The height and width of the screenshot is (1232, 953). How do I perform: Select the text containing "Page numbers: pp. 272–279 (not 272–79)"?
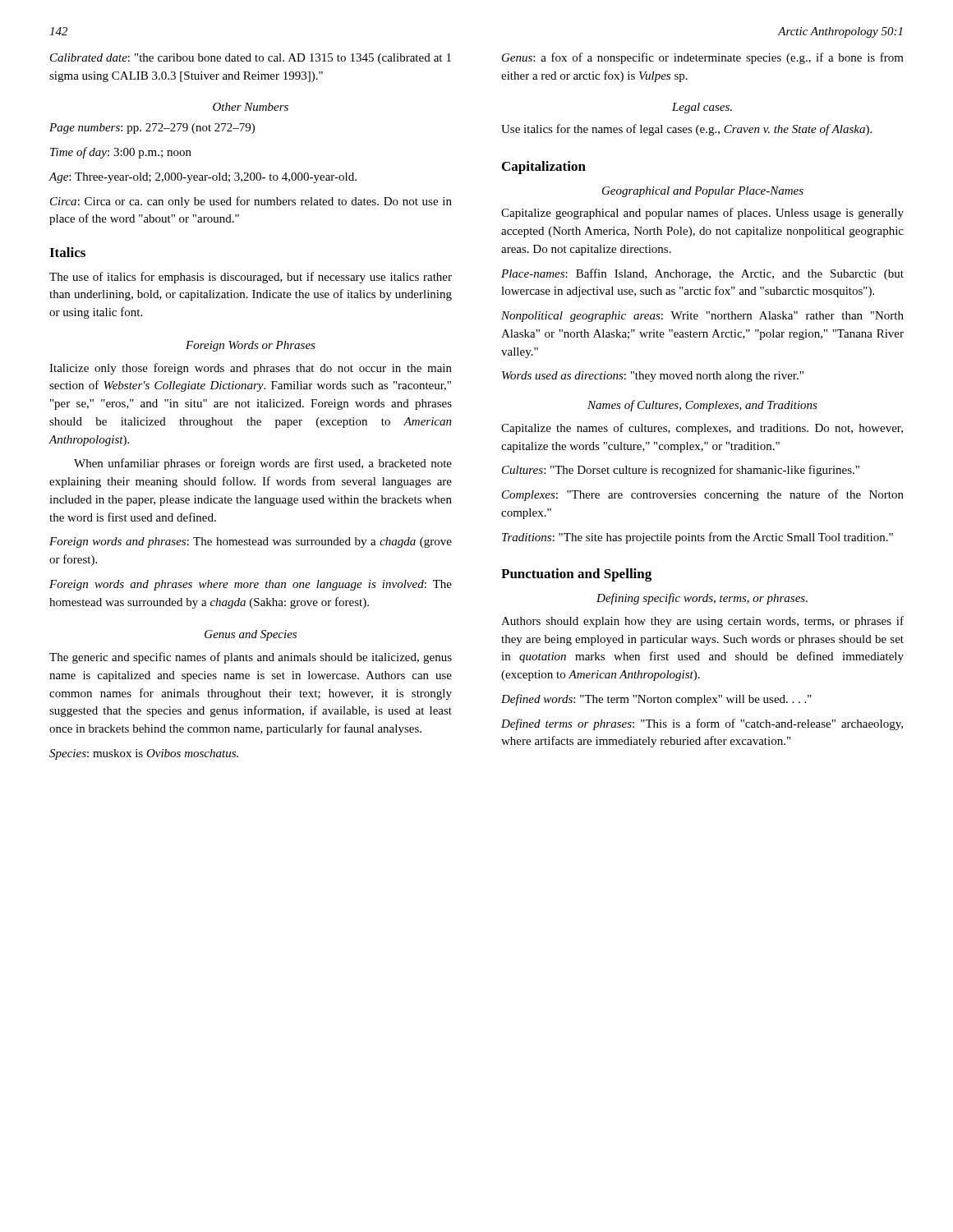tap(251, 128)
